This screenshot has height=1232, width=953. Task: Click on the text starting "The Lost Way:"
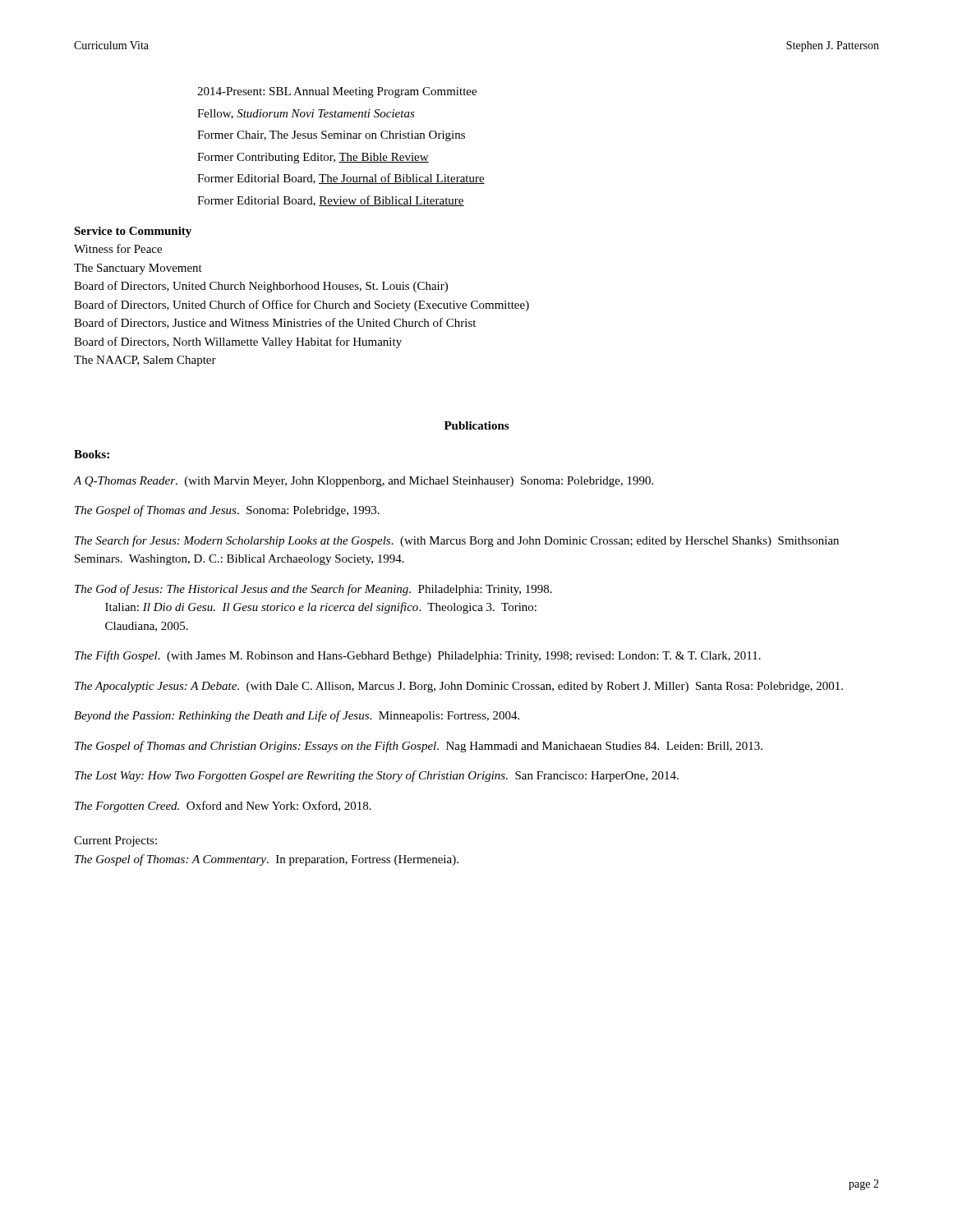[x=476, y=776]
